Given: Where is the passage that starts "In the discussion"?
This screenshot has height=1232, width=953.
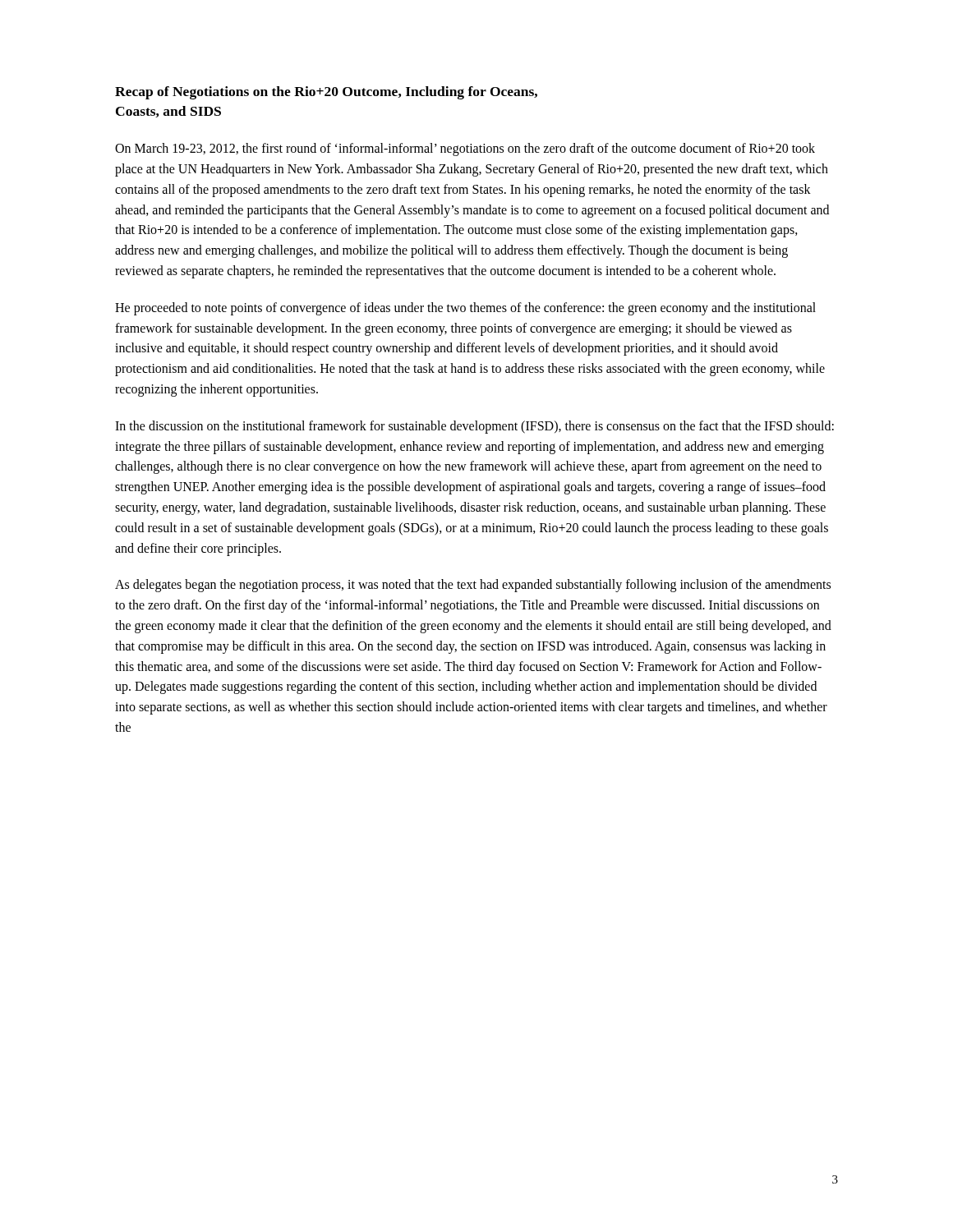Looking at the screenshot, I should pyautogui.click(x=475, y=487).
